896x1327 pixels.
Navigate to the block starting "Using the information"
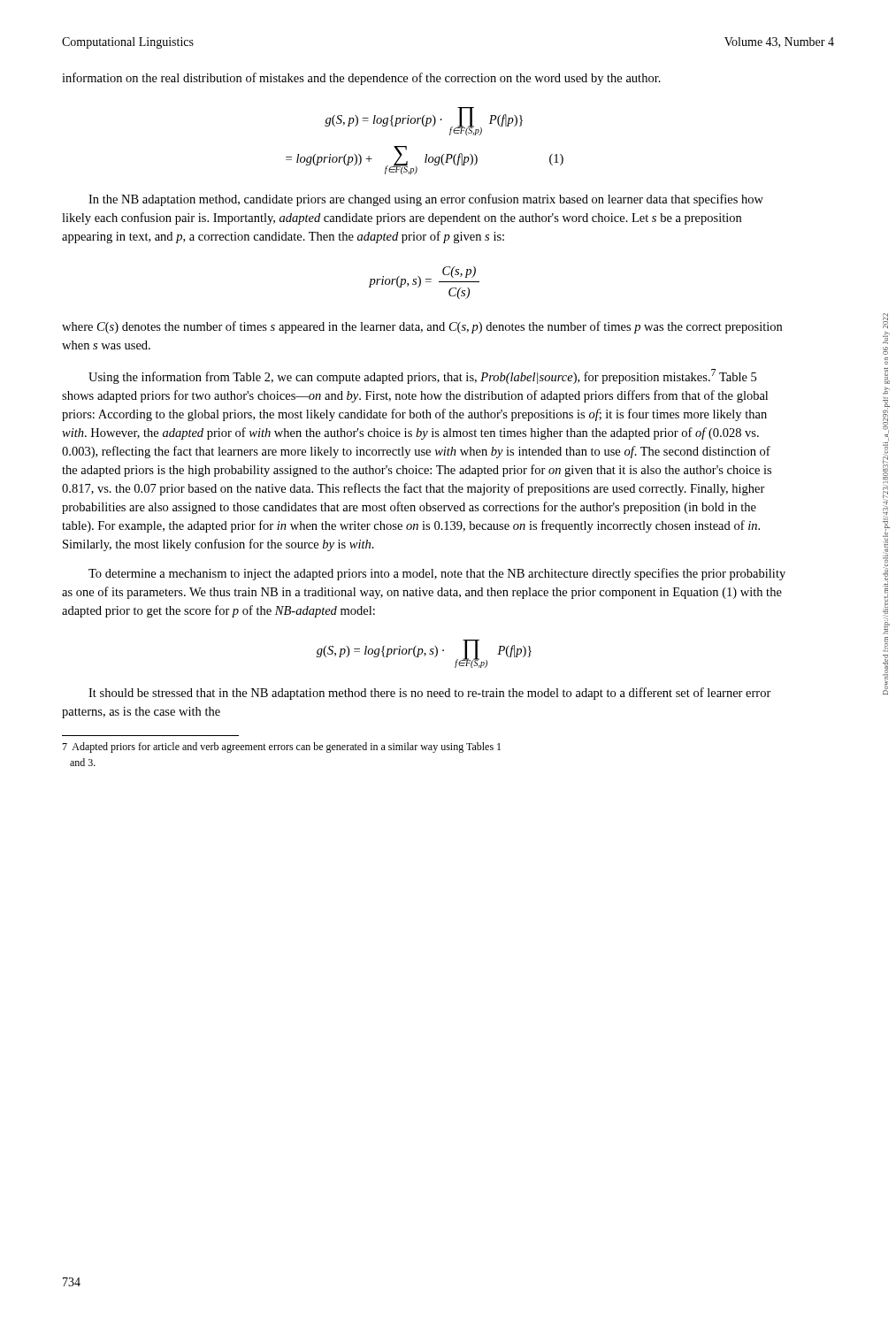[417, 459]
